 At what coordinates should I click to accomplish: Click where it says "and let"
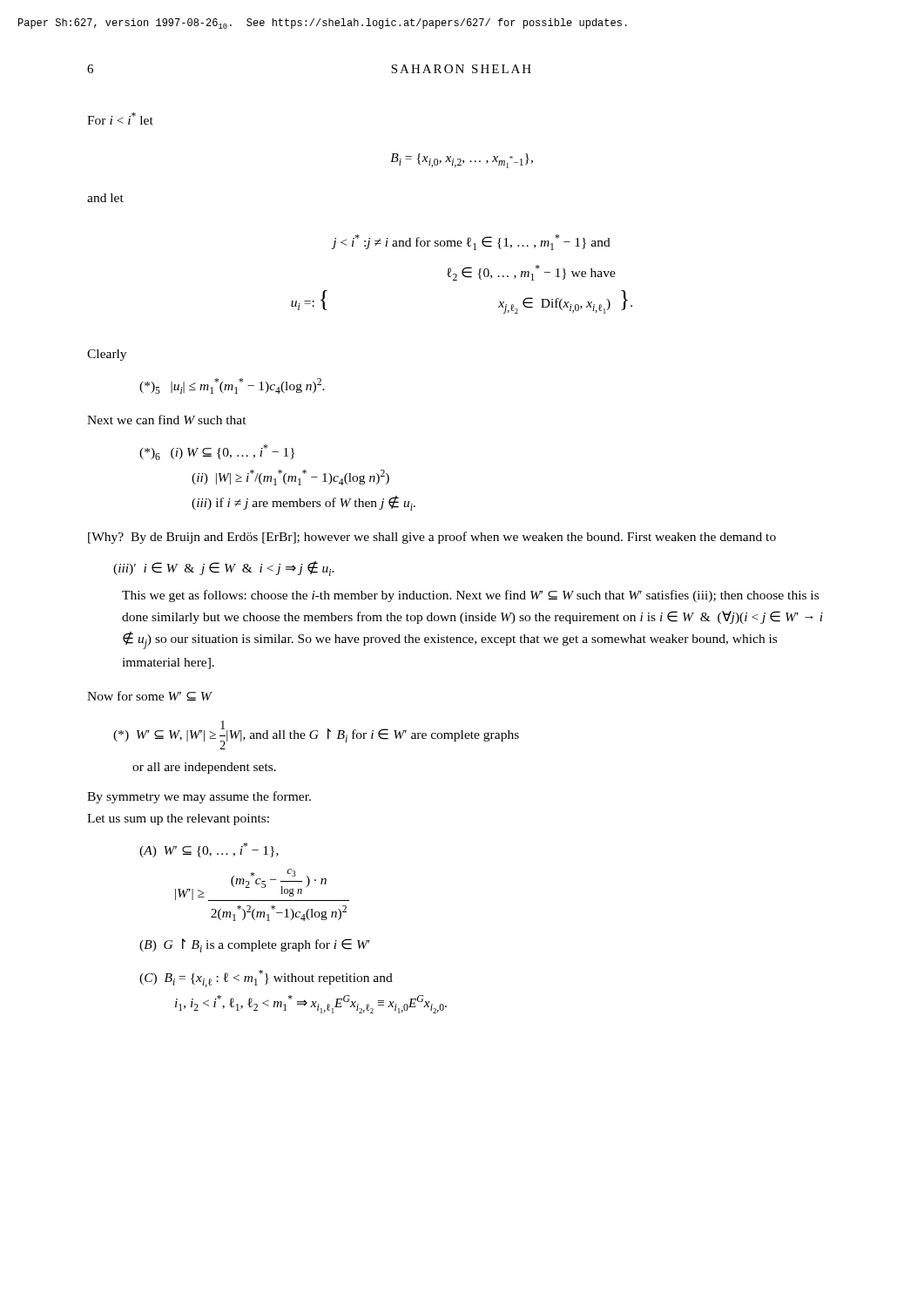coord(105,198)
